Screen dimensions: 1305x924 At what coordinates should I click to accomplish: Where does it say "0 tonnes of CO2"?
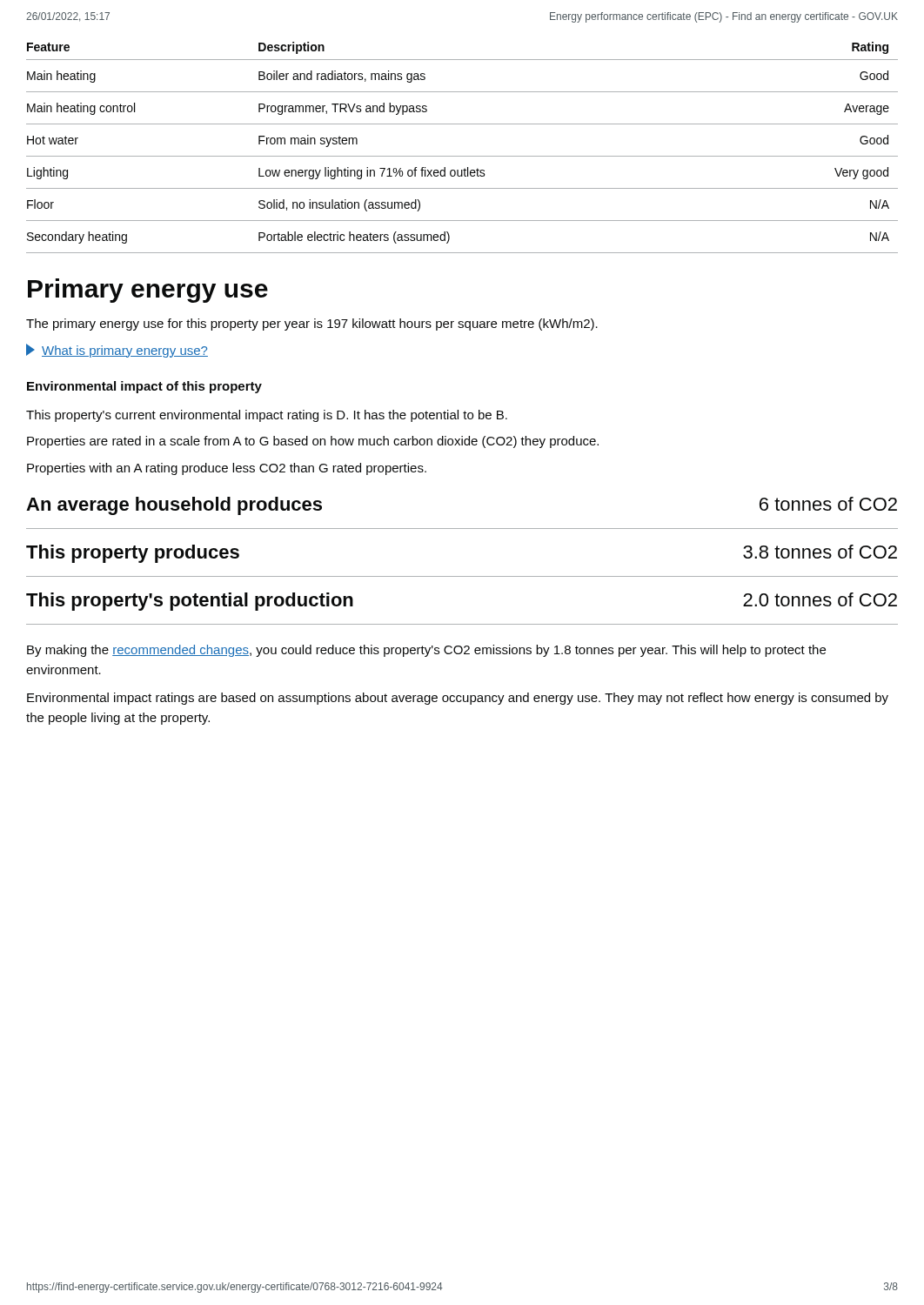820,600
